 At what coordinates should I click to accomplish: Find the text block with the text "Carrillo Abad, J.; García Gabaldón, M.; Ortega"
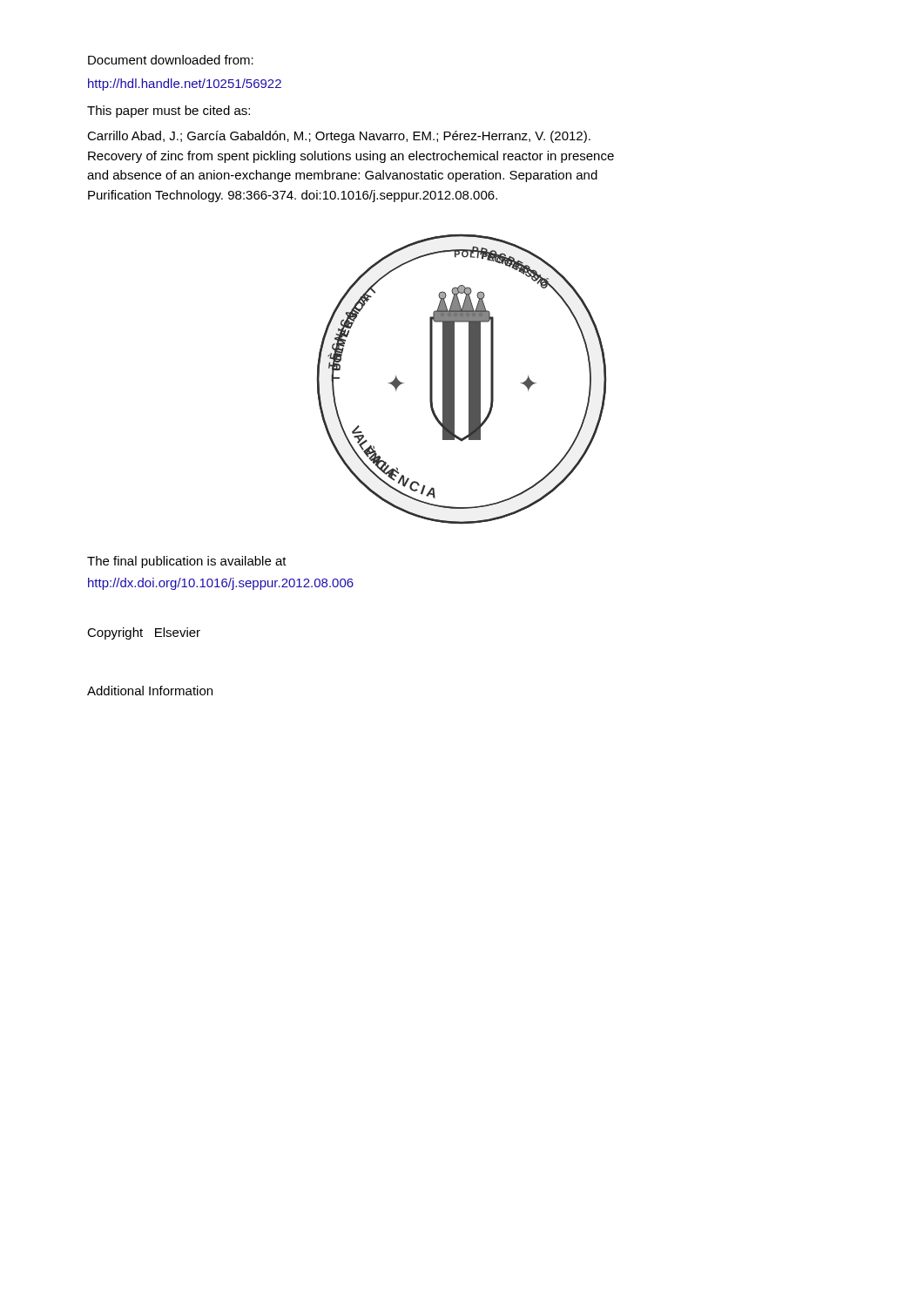(x=351, y=165)
